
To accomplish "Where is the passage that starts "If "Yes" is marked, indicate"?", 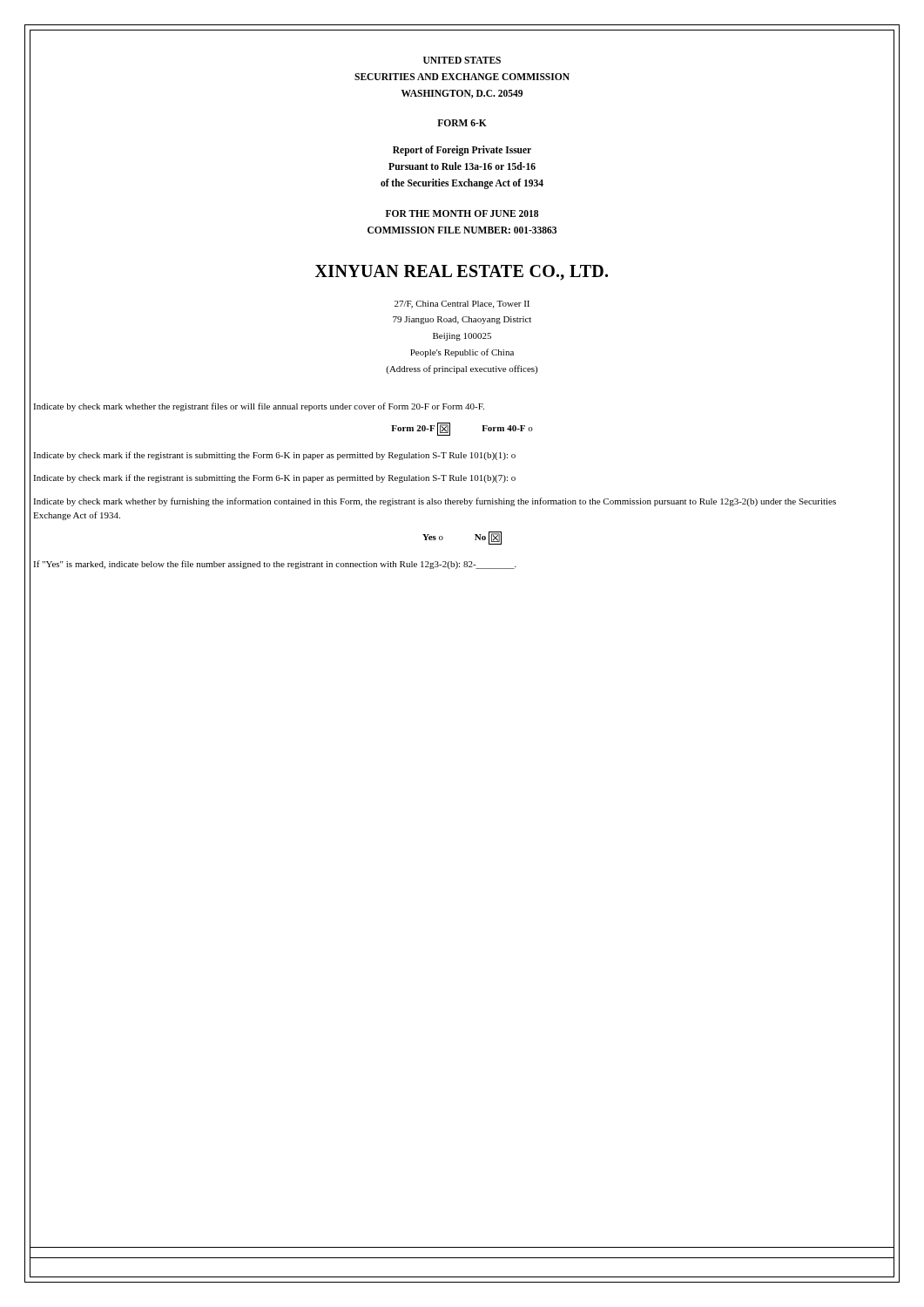I will tap(275, 563).
